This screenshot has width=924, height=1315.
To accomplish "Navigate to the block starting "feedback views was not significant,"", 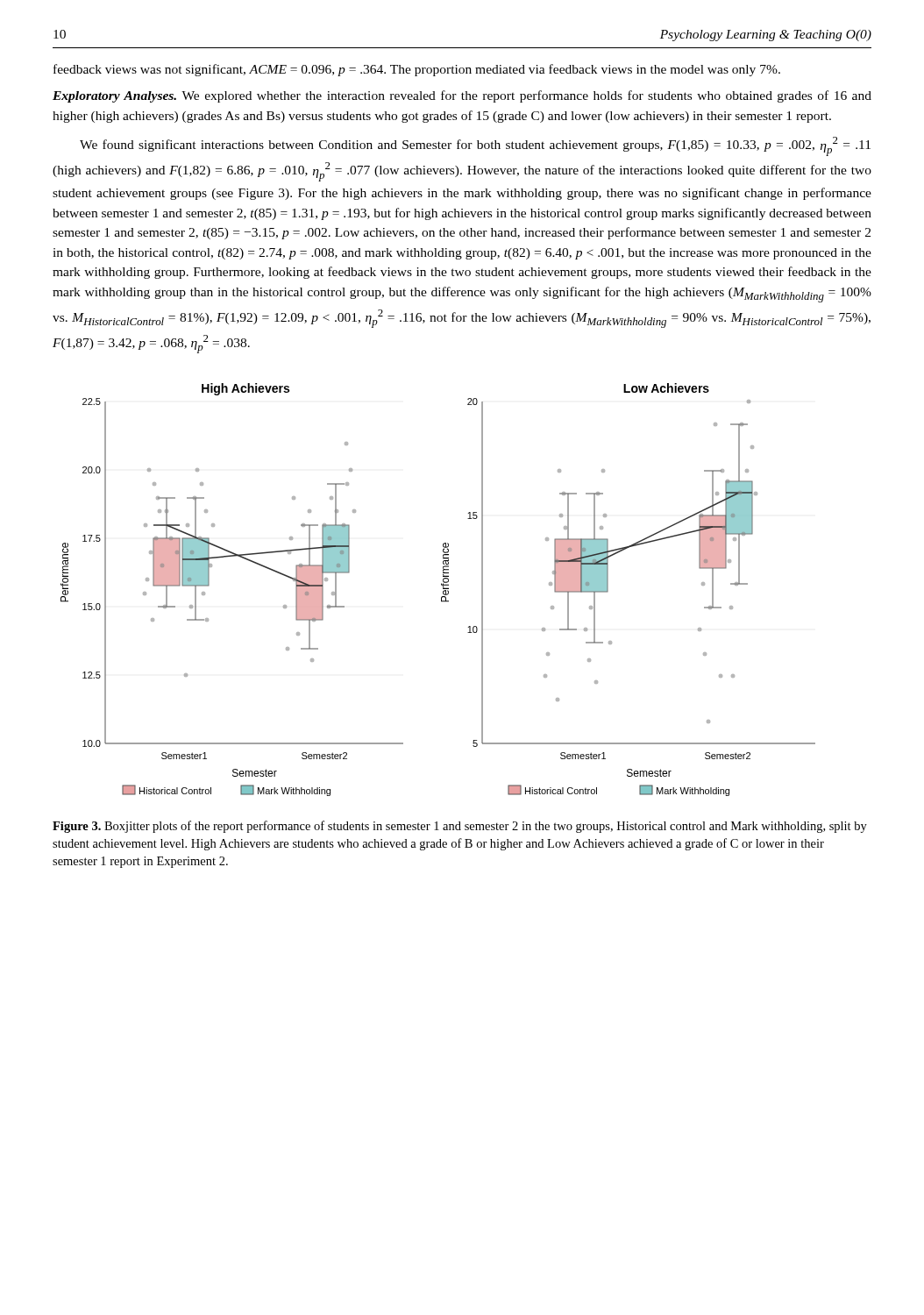I will pyautogui.click(x=462, y=69).
